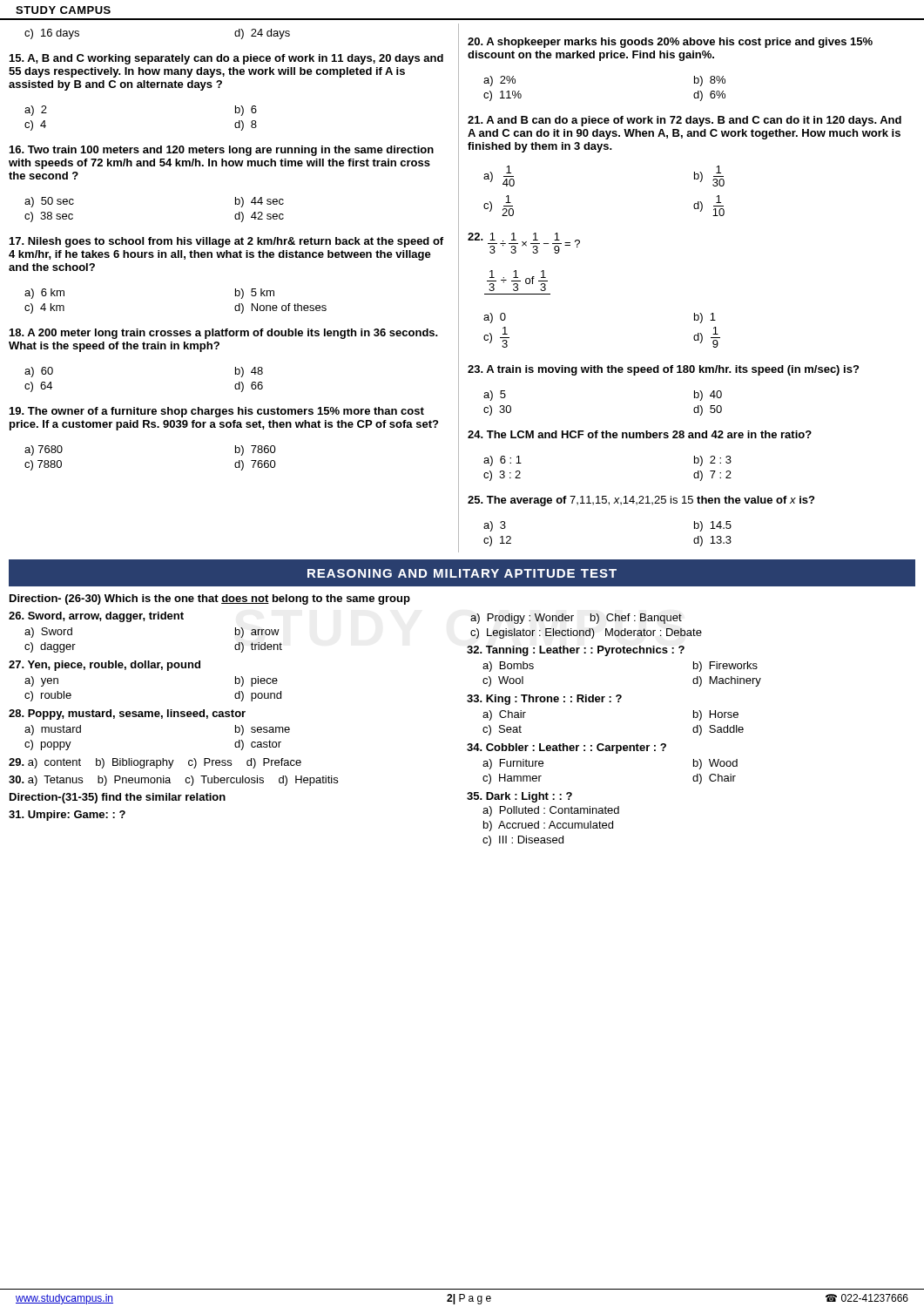
Task: Find the block starting "16. Two train 100 meters and"
Action: (222, 151)
